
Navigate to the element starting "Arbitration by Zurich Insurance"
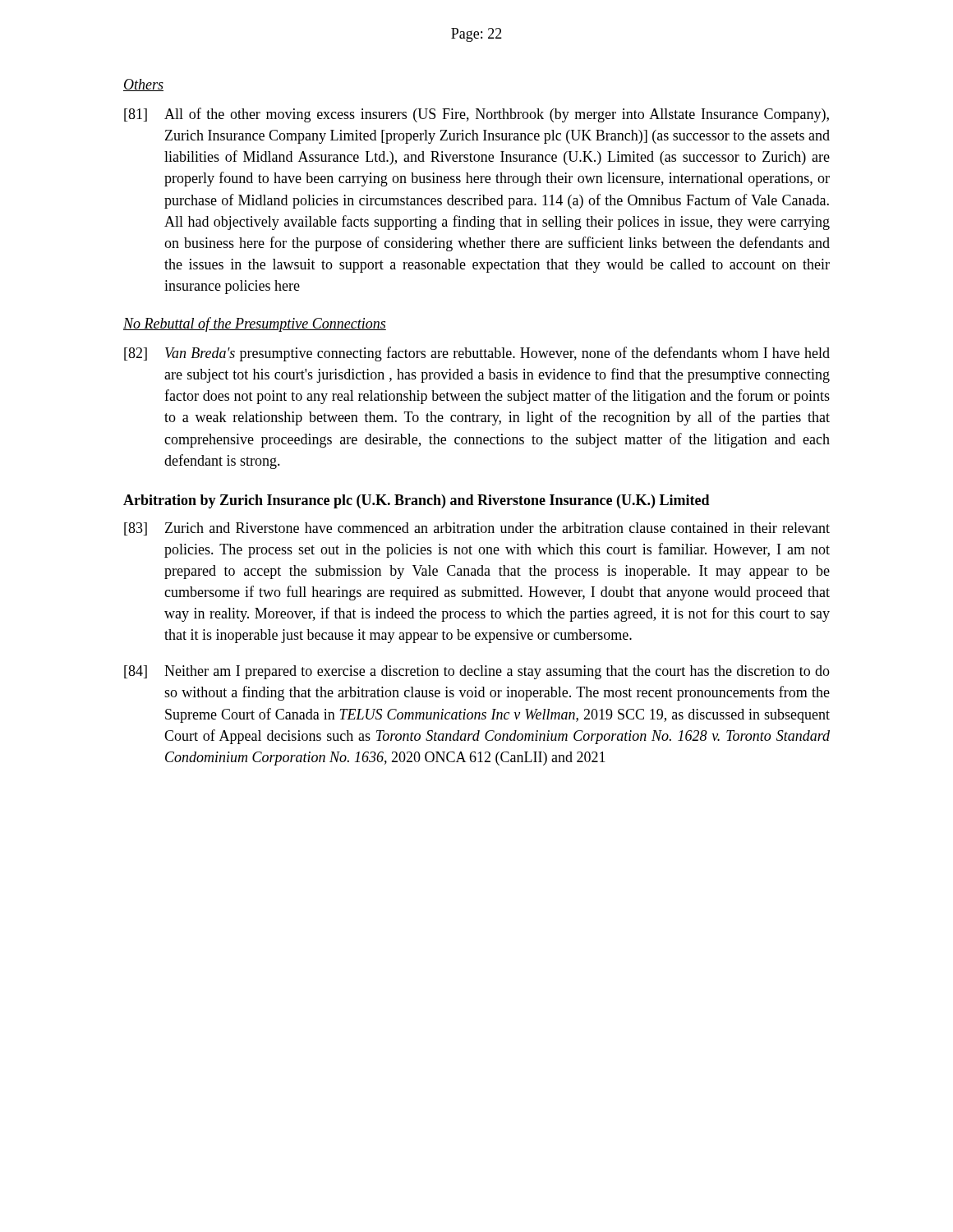click(x=416, y=500)
